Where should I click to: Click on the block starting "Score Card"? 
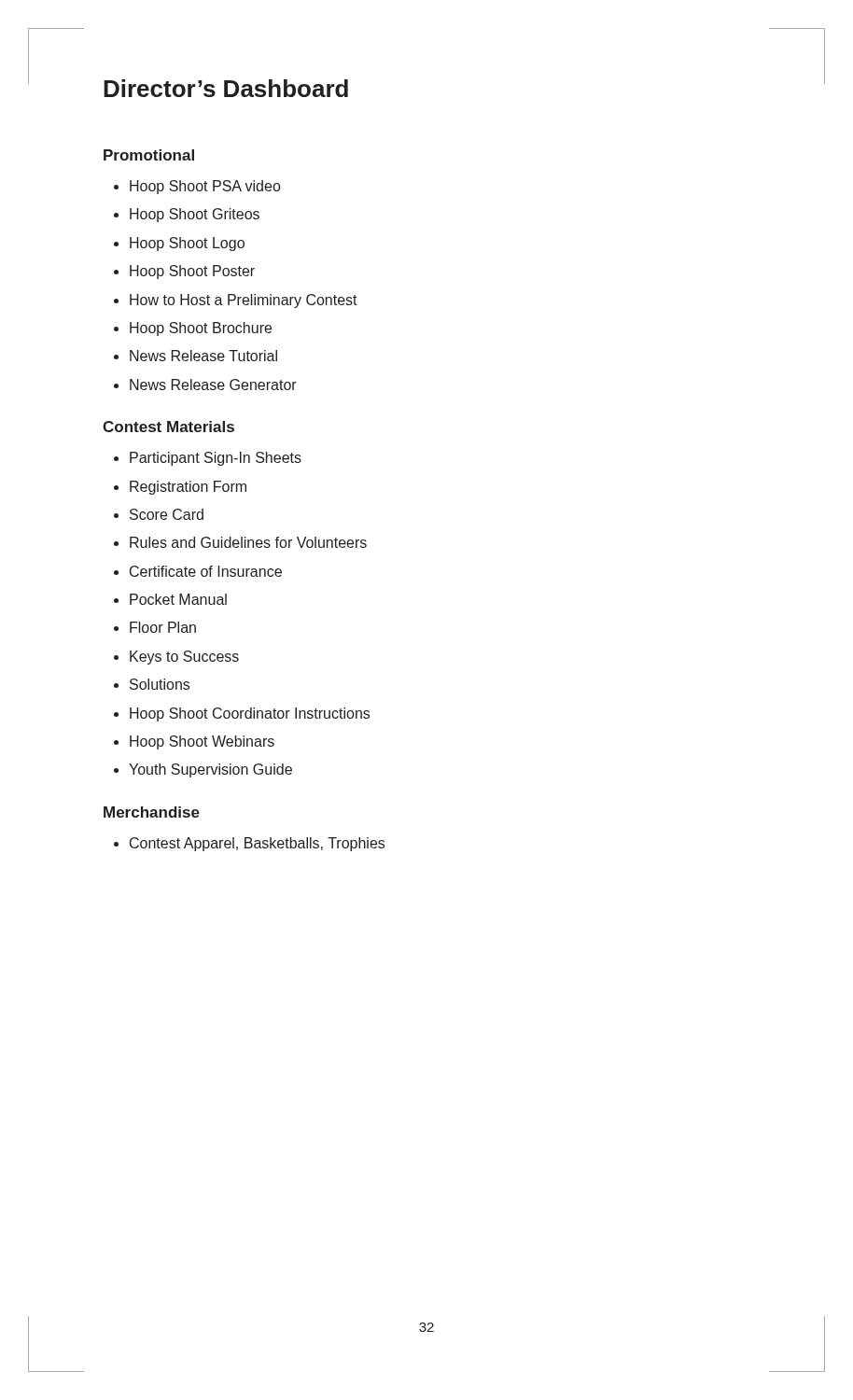pyautogui.click(x=159, y=514)
